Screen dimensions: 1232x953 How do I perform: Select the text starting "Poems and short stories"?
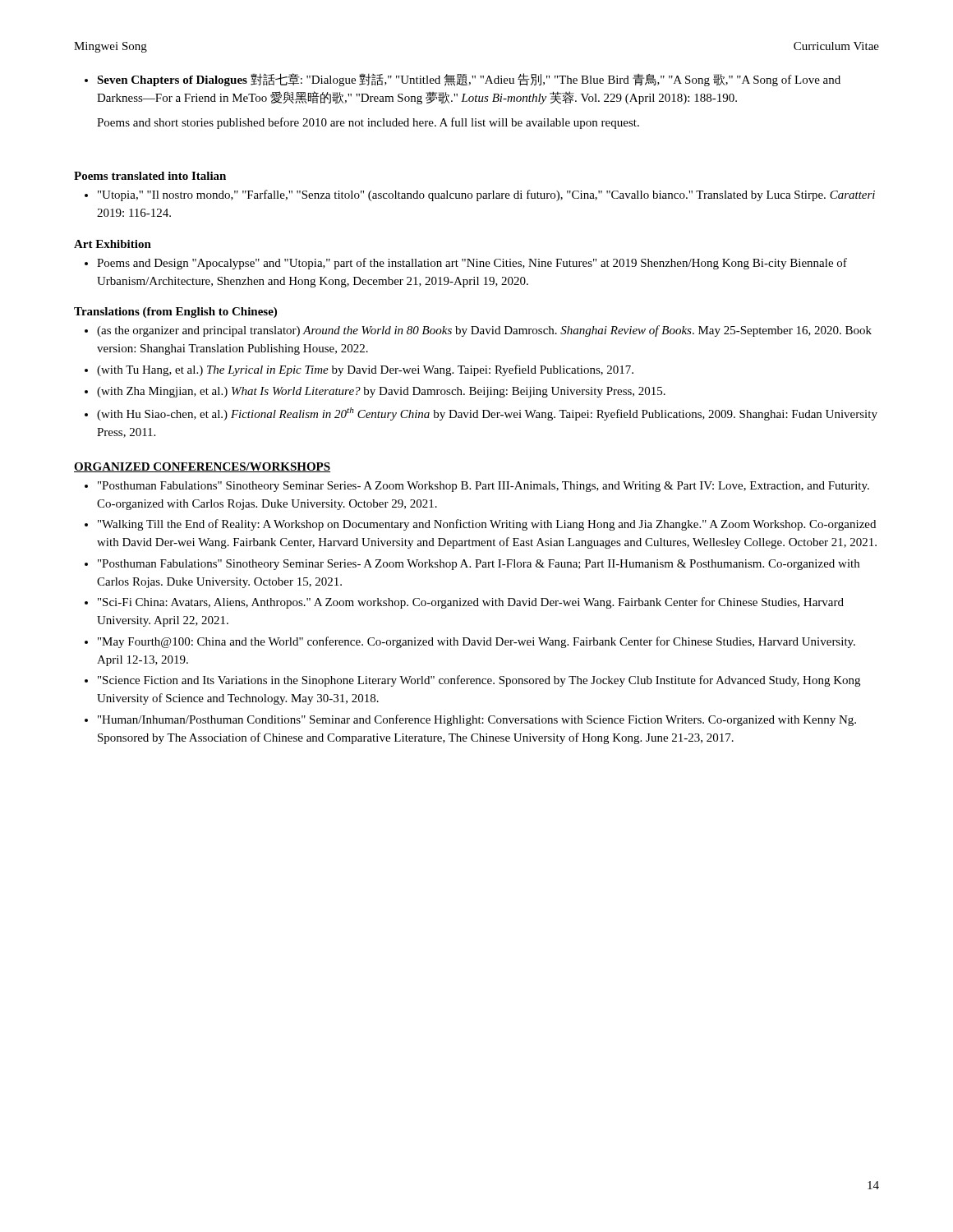point(368,122)
